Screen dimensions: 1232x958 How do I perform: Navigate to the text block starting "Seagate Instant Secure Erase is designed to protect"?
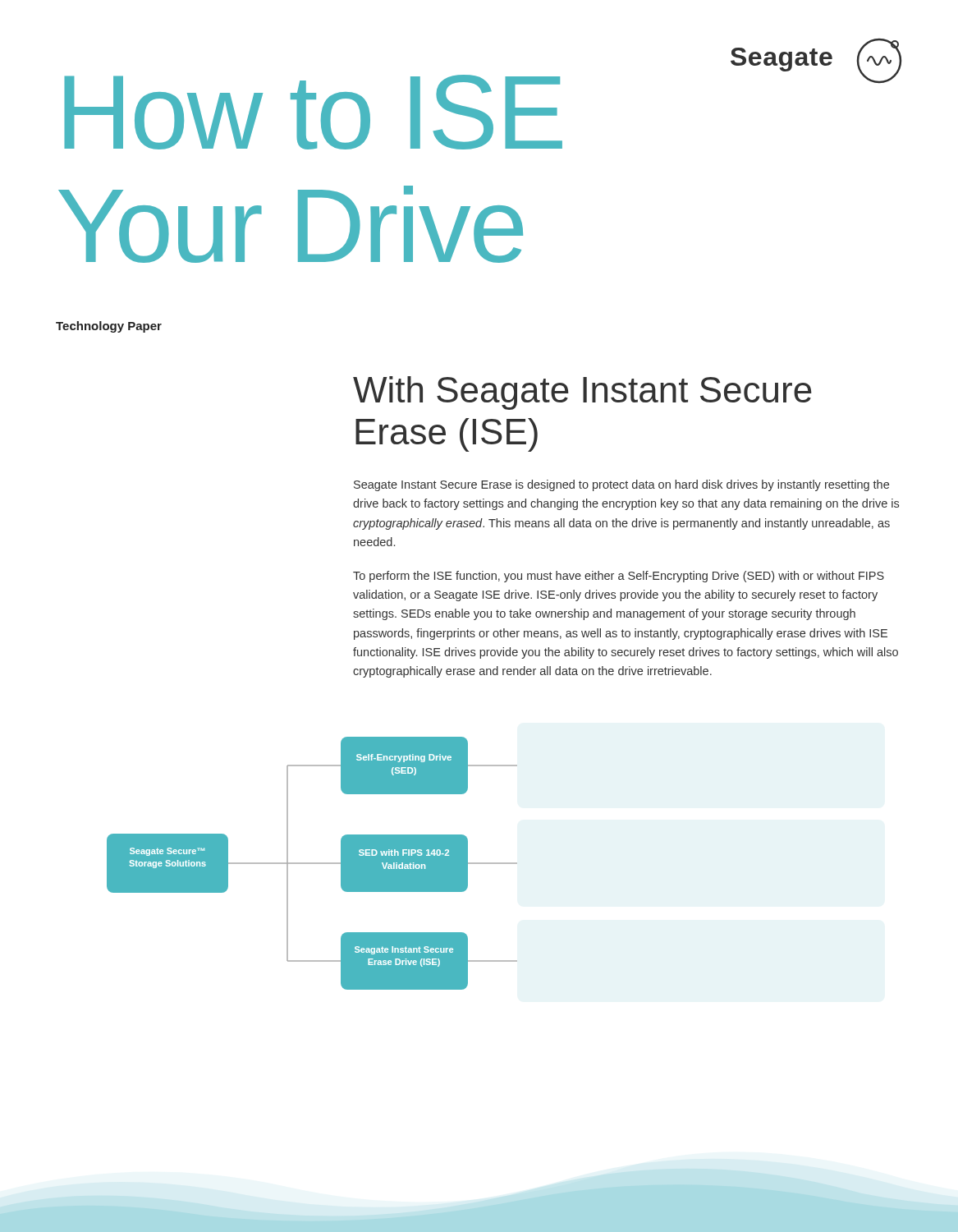pos(632,514)
